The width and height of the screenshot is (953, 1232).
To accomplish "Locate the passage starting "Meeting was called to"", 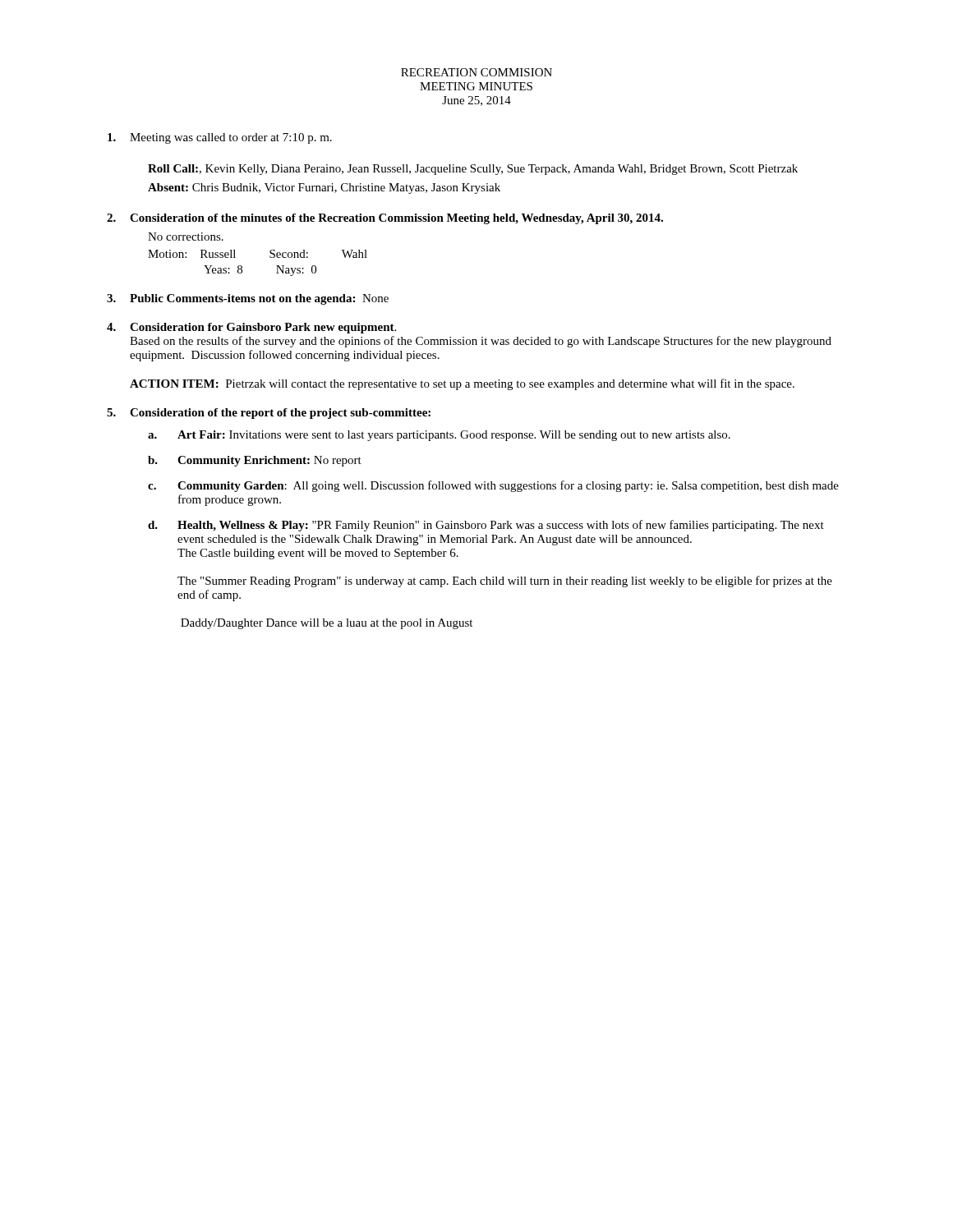I will pyautogui.click(x=220, y=138).
